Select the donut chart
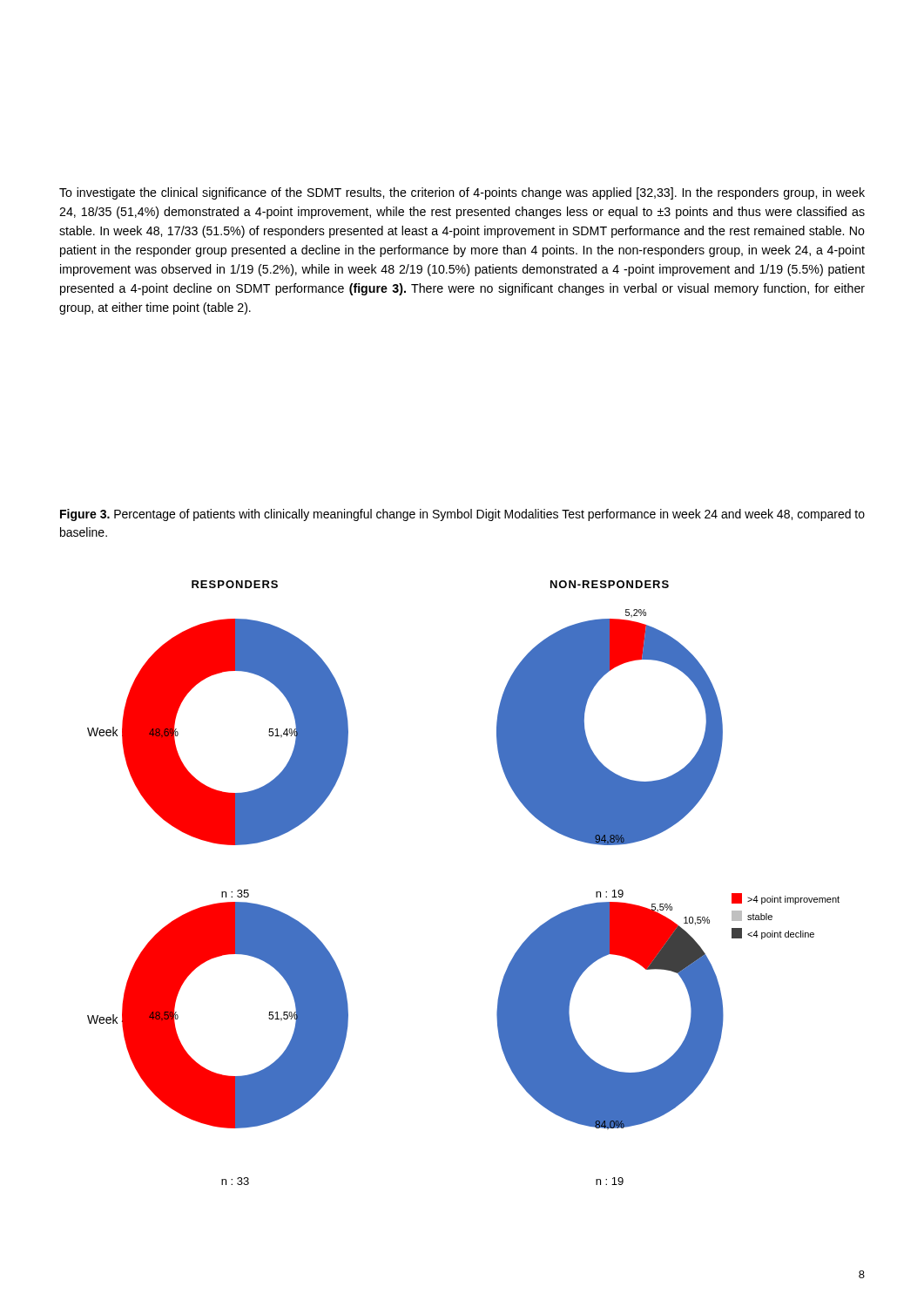This screenshot has height=1307, width=924. coord(462,902)
